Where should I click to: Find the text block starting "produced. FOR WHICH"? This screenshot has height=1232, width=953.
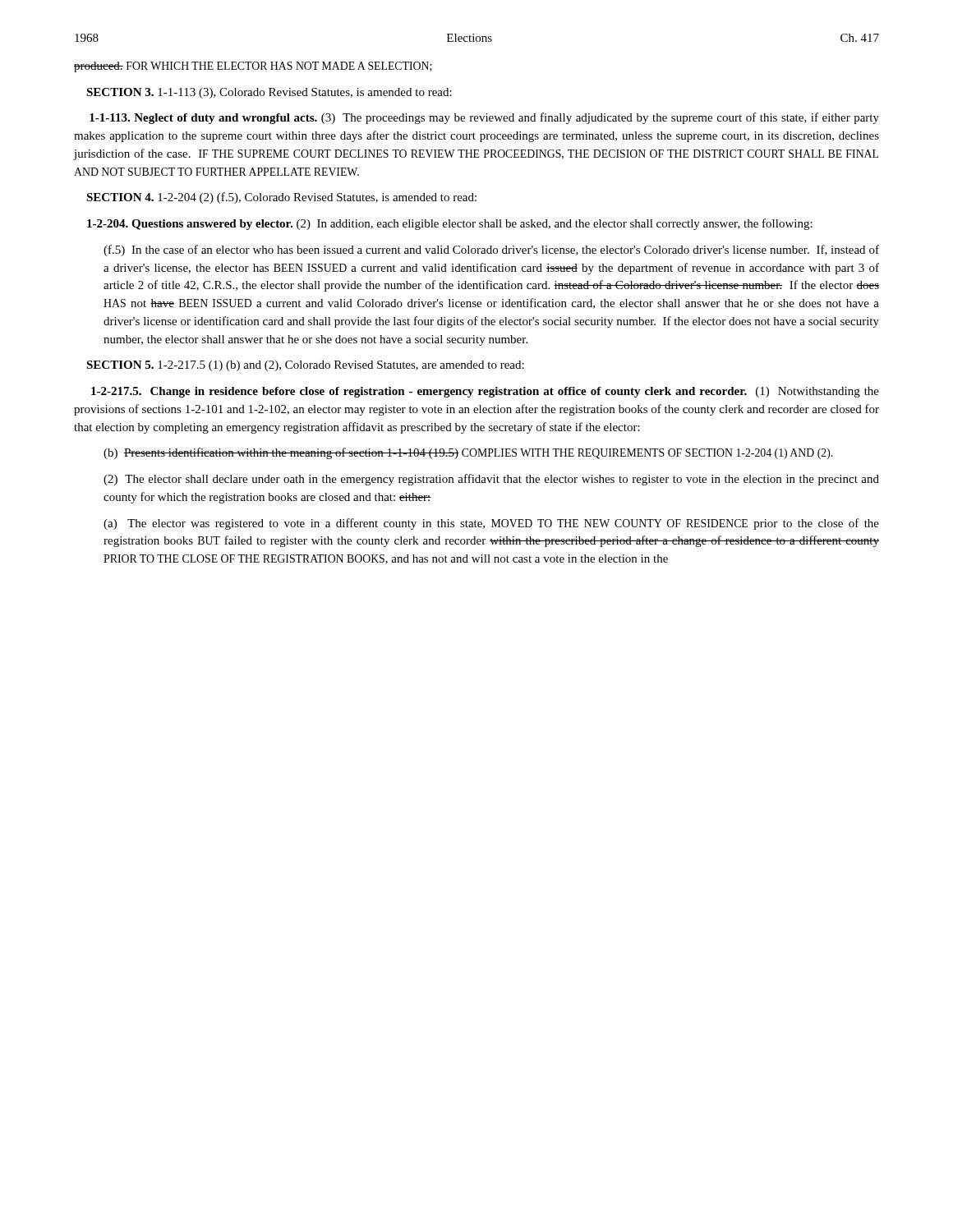pyautogui.click(x=253, y=65)
